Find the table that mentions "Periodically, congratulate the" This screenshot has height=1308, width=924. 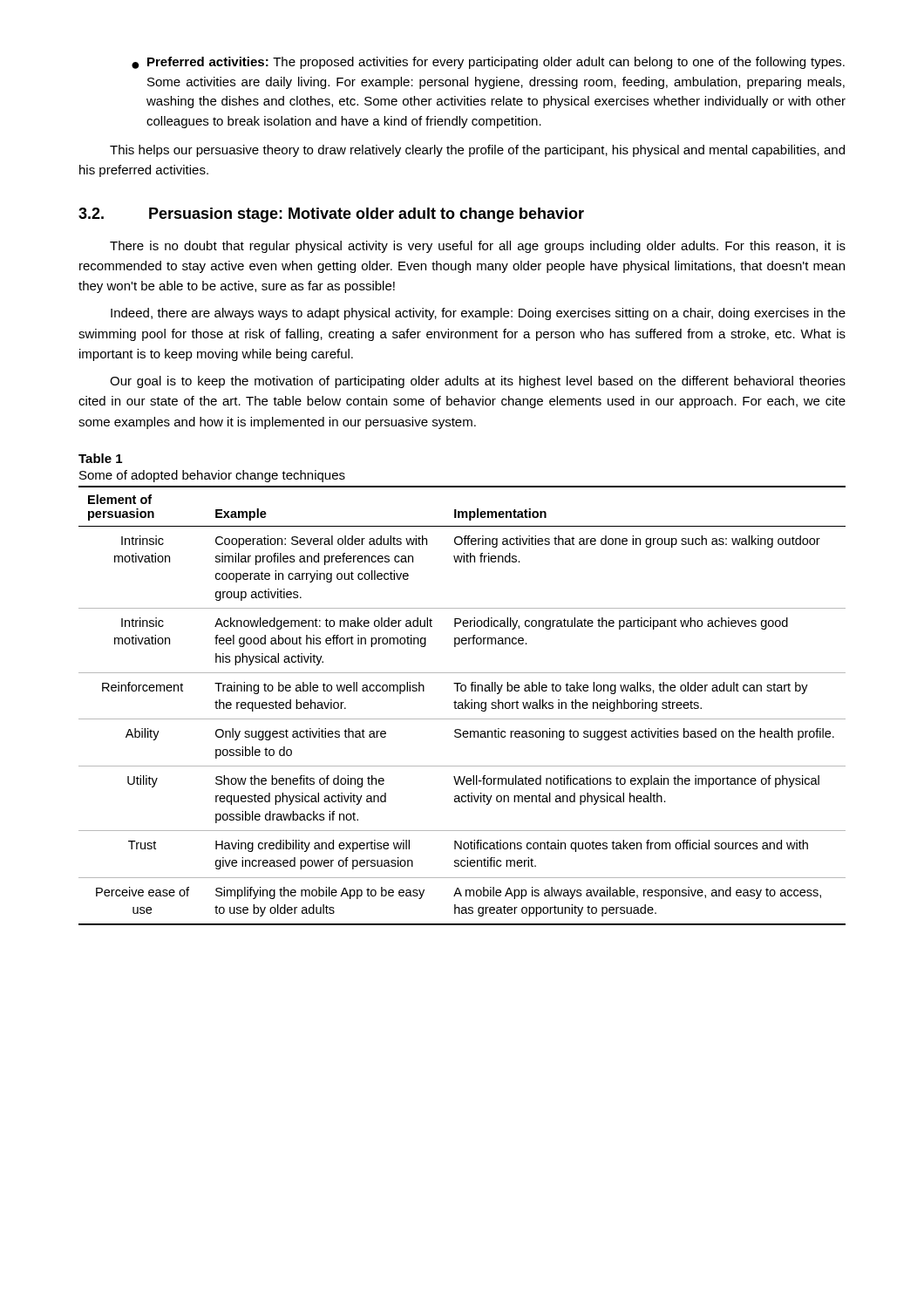click(462, 705)
